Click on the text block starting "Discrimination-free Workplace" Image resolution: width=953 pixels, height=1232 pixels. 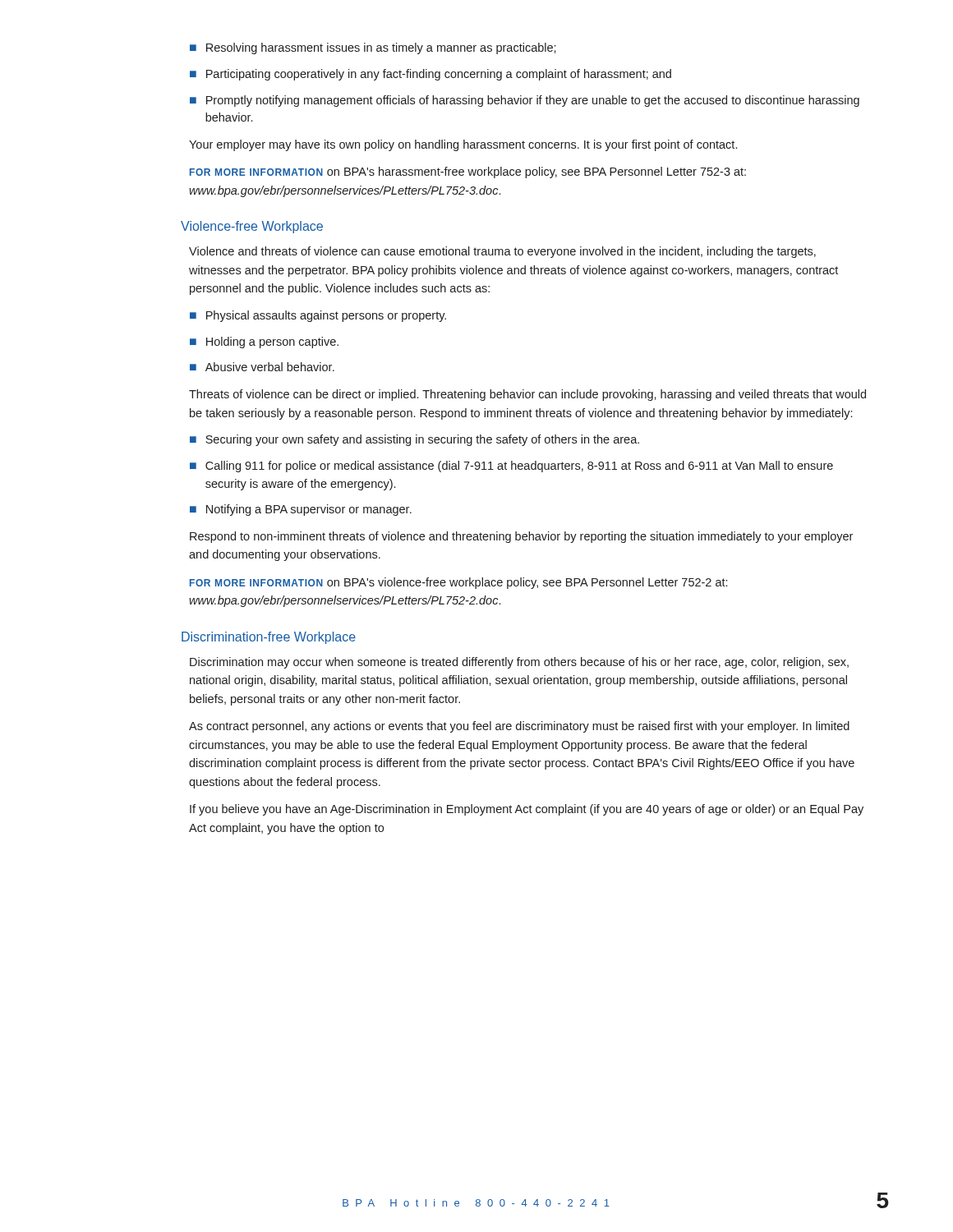(268, 637)
